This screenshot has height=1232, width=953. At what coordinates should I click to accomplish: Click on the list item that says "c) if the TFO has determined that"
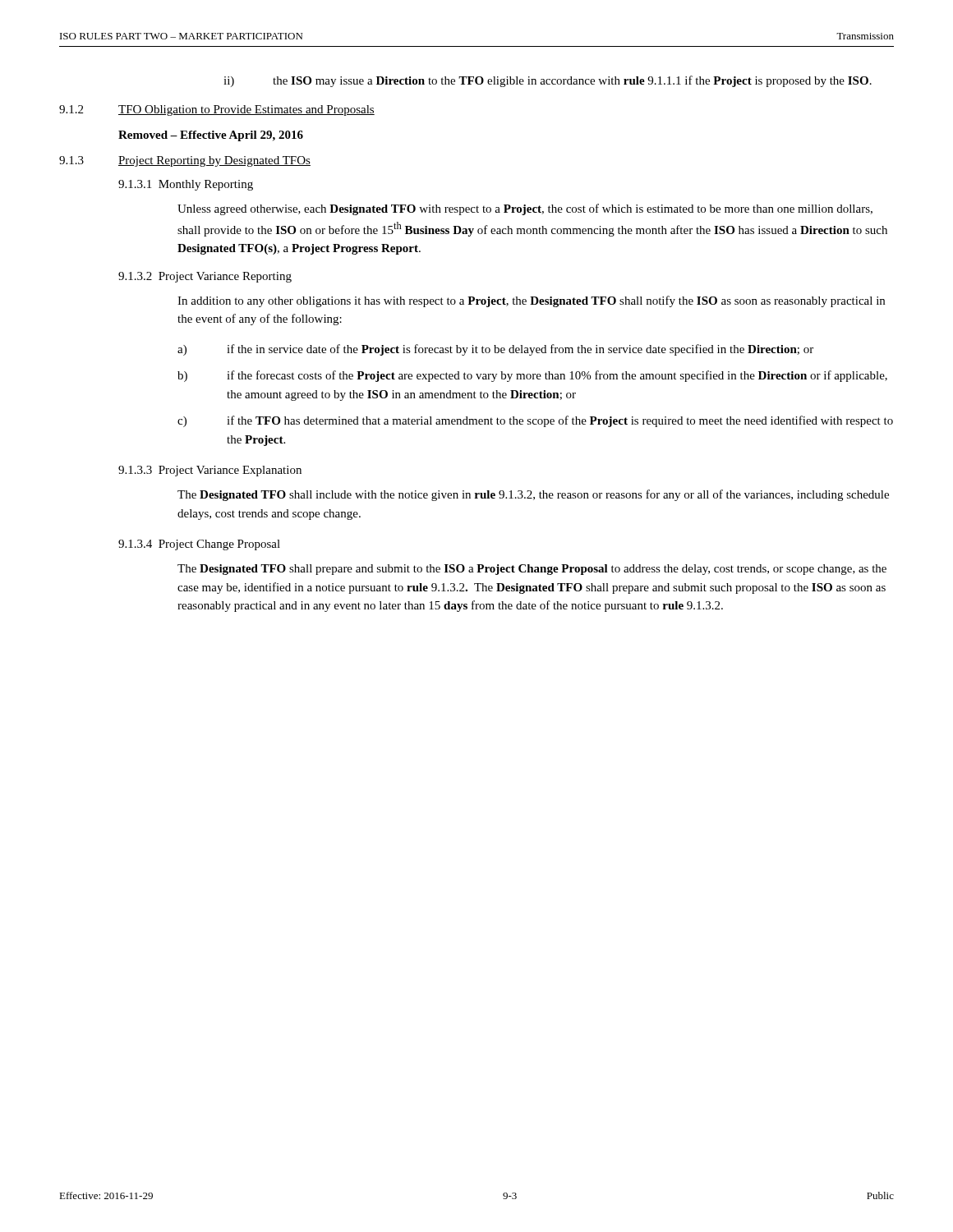tap(536, 430)
